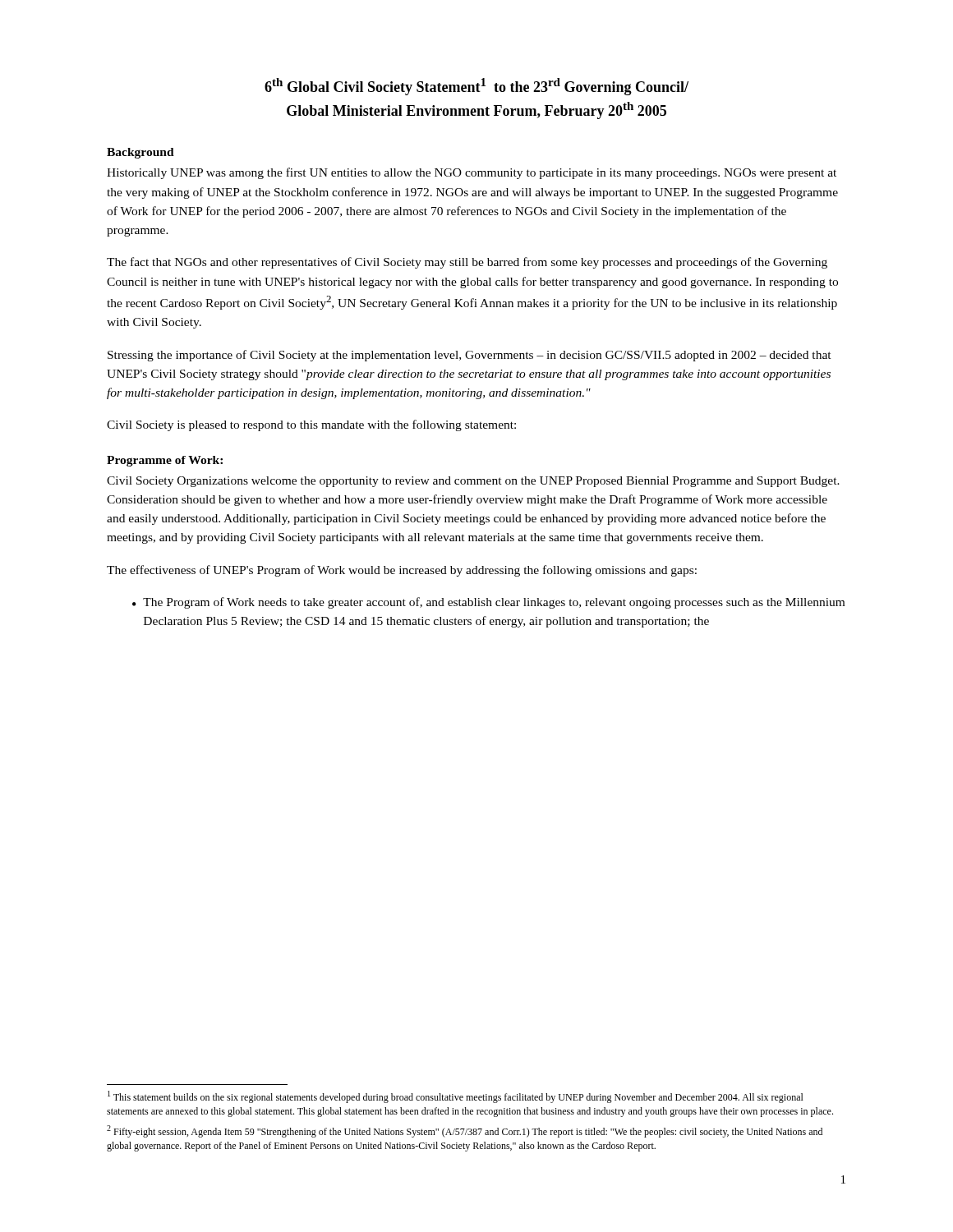Screen dimensions: 1232x953
Task: Locate the block of text that opens with "Civil Society Organizations welcome the opportunity to review"
Action: pyautogui.click(x=473, y=508)
